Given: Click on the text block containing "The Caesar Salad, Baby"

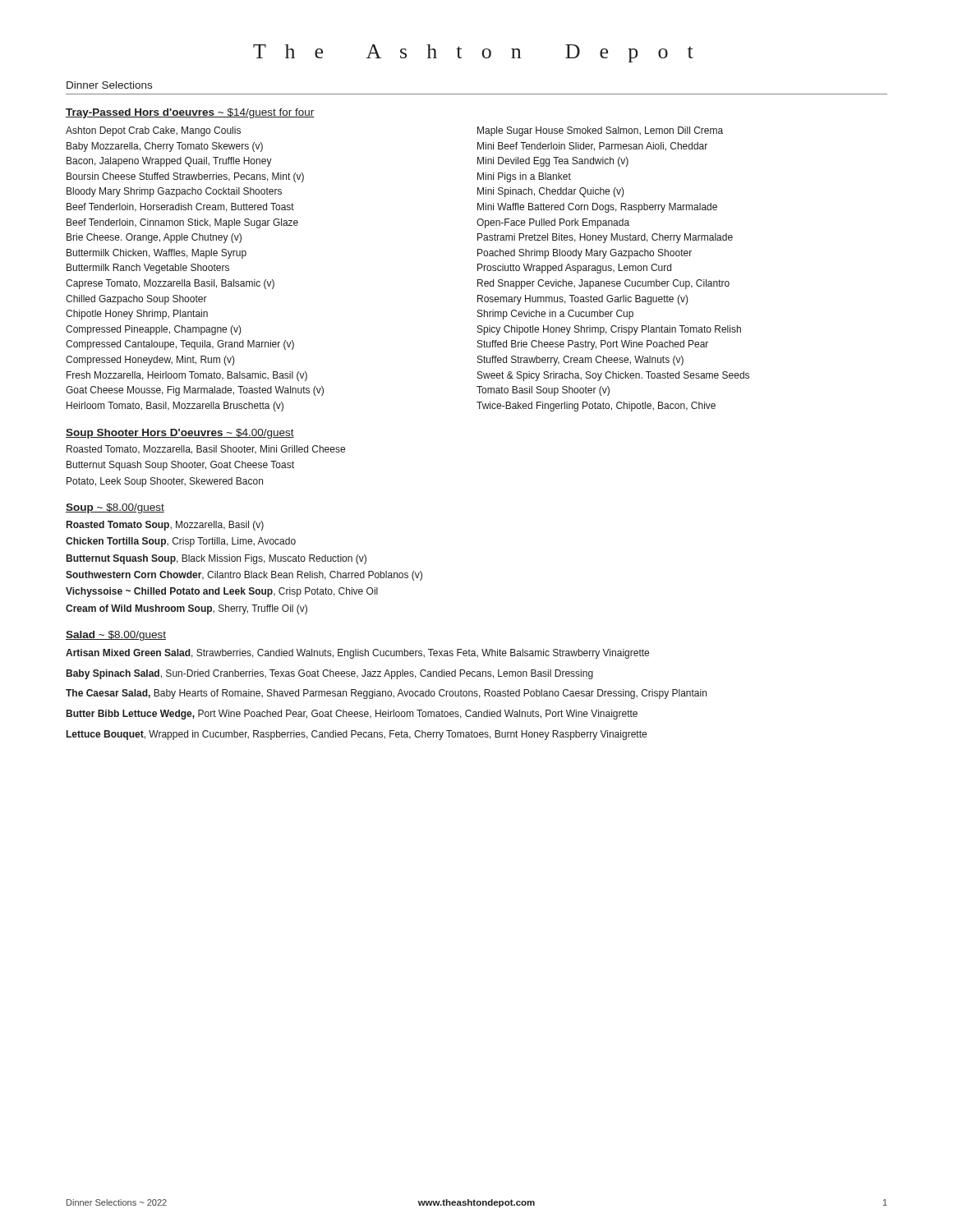Looking at the screenshot, I should click(x=476, y=694).
